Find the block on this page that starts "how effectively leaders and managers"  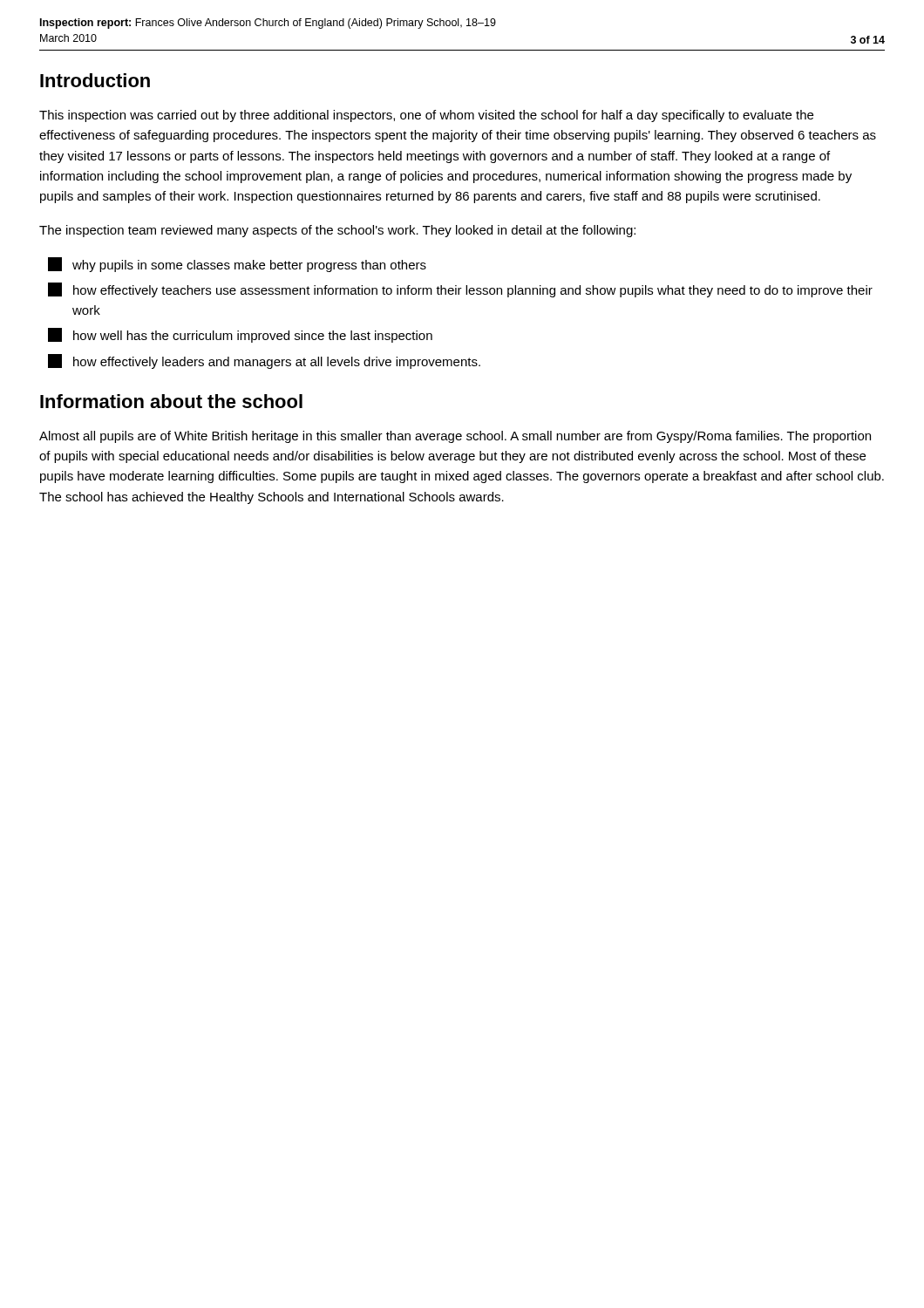tap(265, 361)
